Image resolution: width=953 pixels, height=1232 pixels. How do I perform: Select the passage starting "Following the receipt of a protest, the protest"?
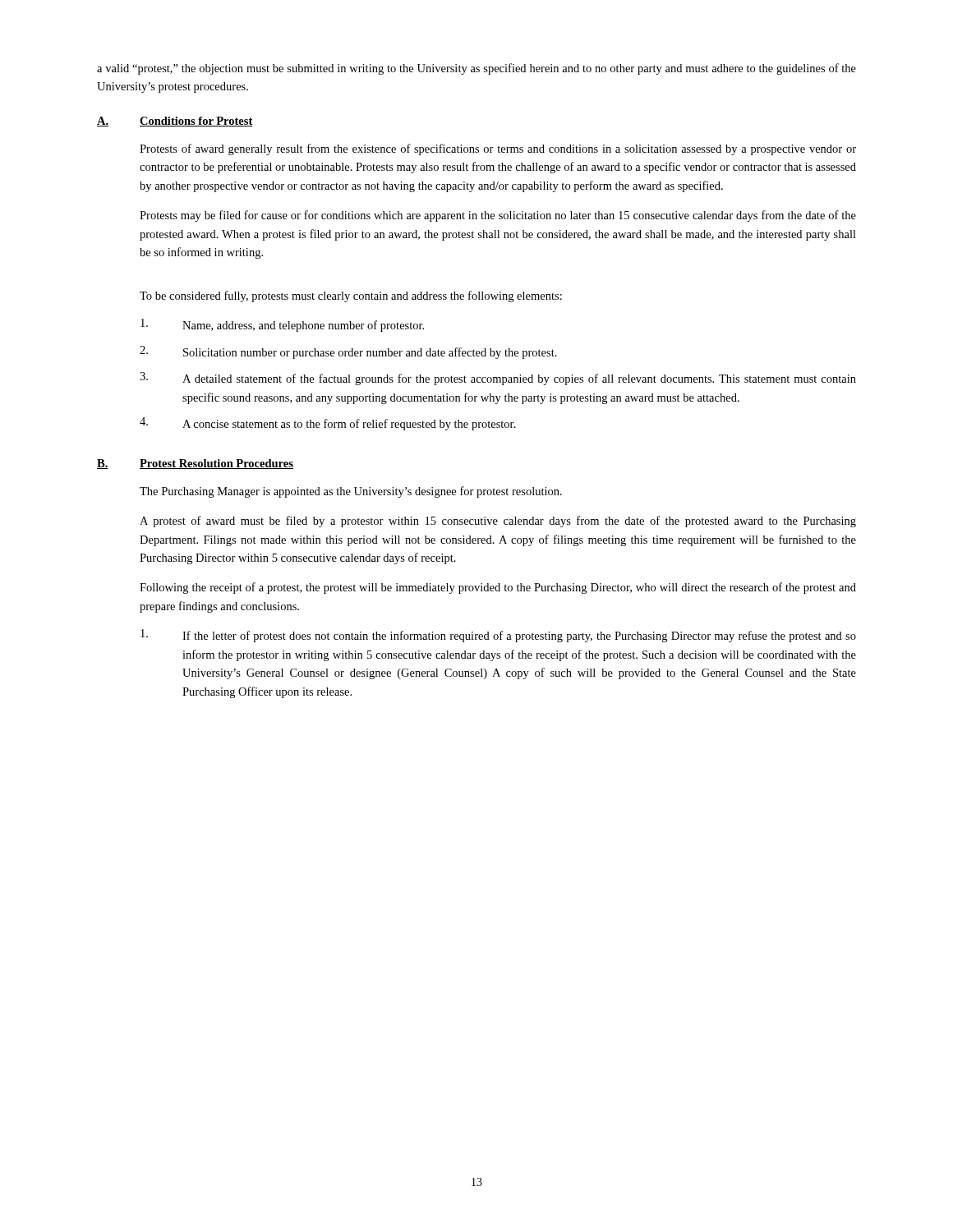pyautogui.click(x=498, y=597)
